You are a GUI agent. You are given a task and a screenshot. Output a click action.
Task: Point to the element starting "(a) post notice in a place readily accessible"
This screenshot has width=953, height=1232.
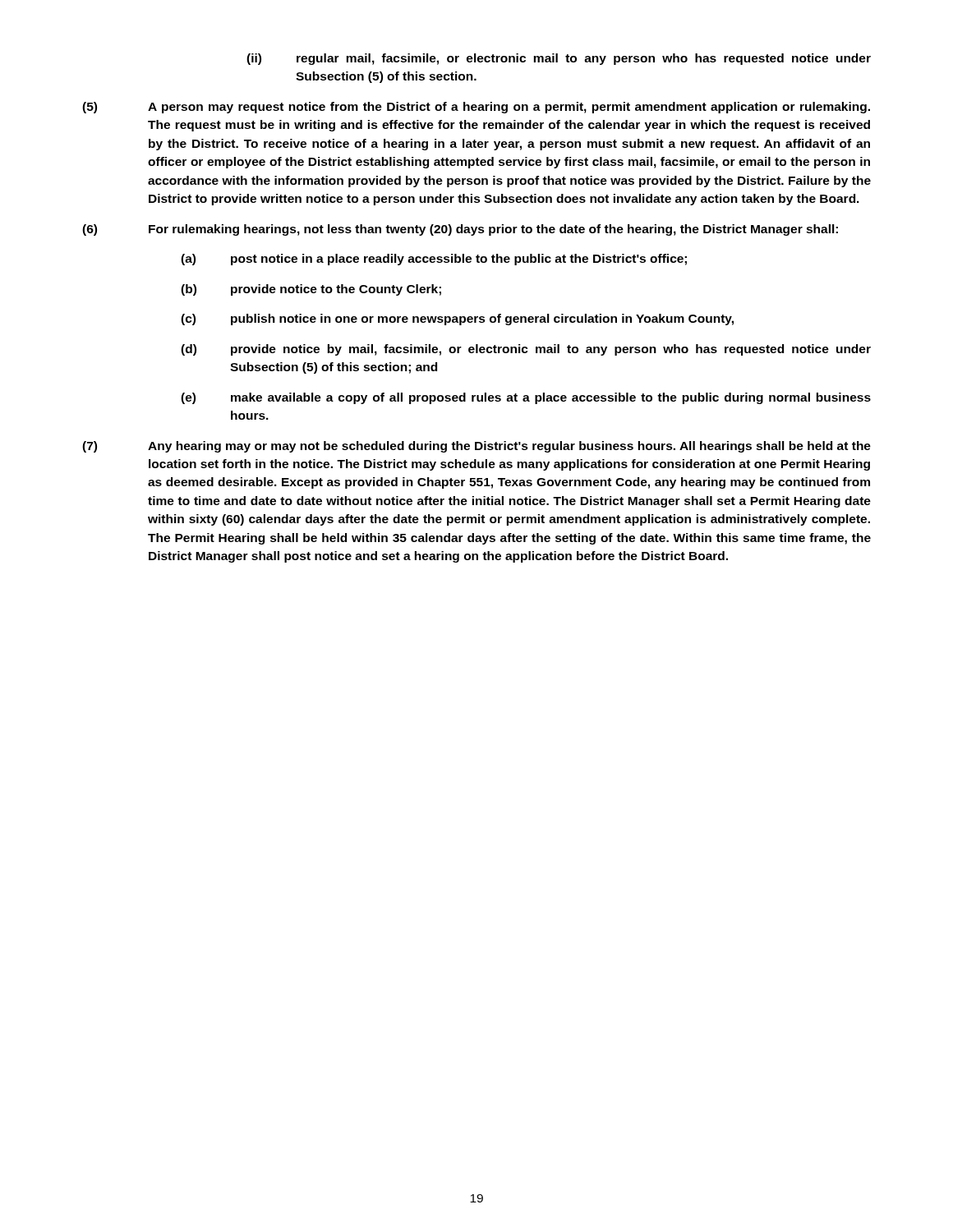click(526, 259)
